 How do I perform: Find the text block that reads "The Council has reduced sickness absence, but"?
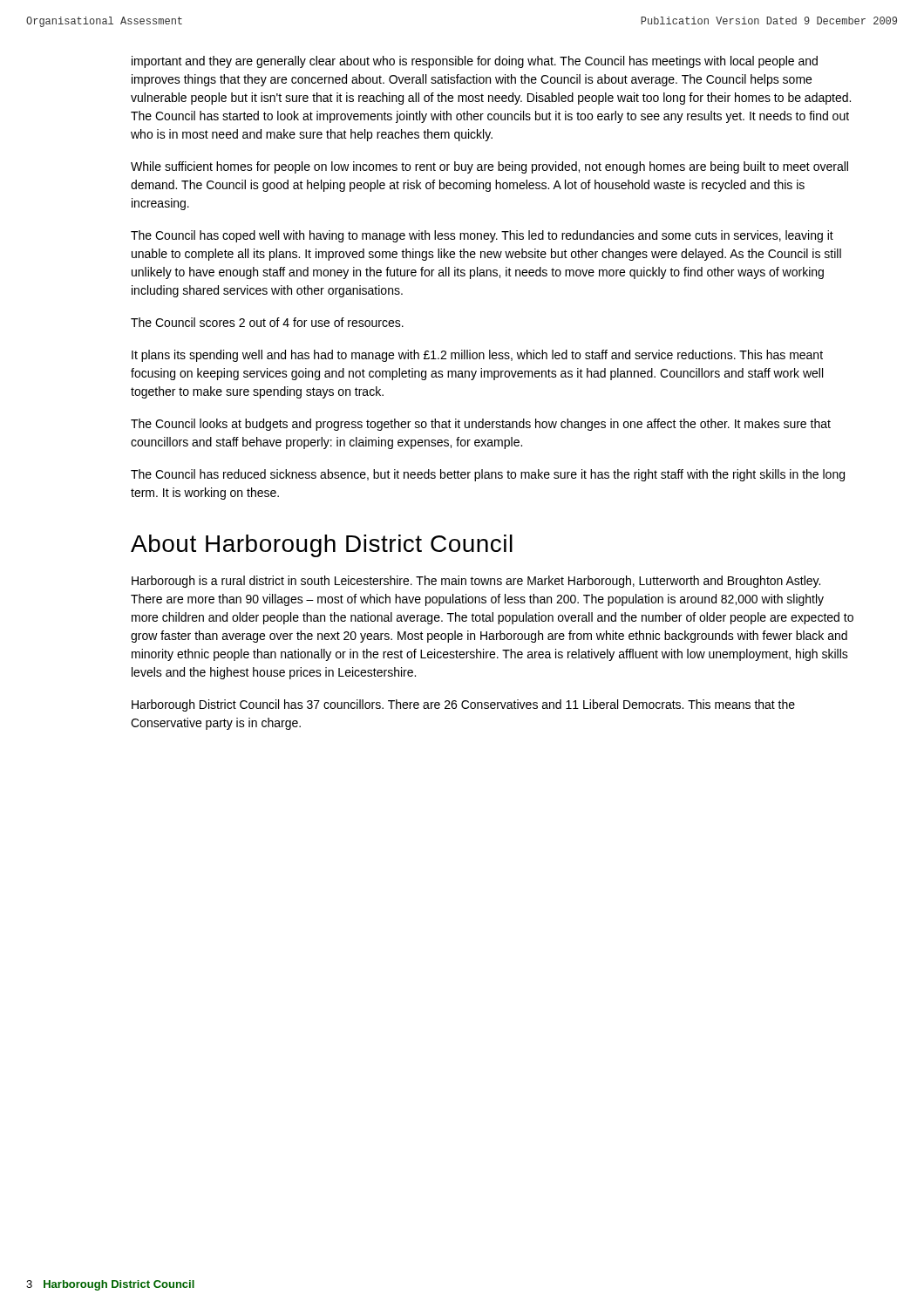tap(488, 484)
